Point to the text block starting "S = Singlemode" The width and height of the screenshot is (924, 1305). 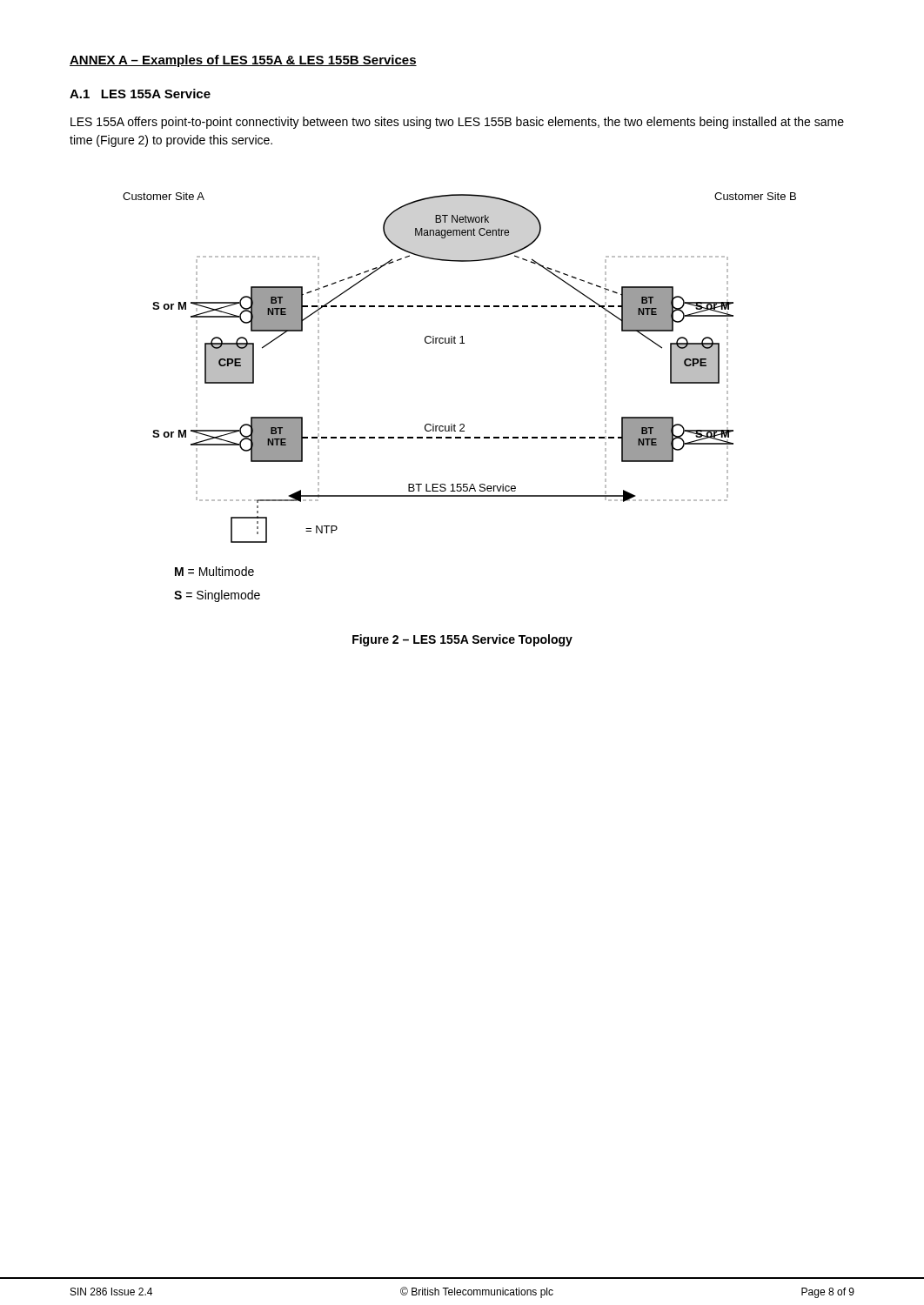217,595
